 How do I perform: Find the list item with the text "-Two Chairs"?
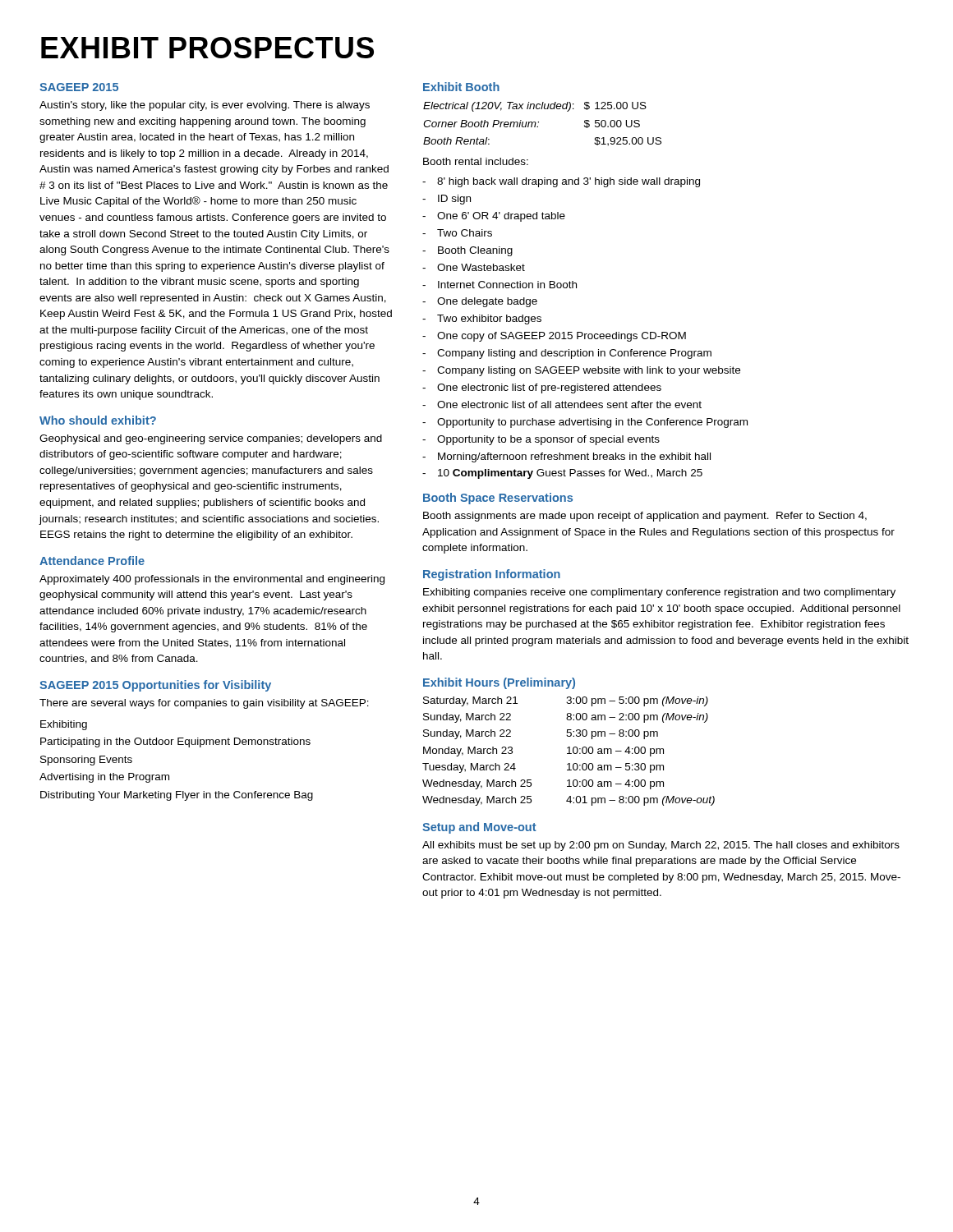coord(457,234)
